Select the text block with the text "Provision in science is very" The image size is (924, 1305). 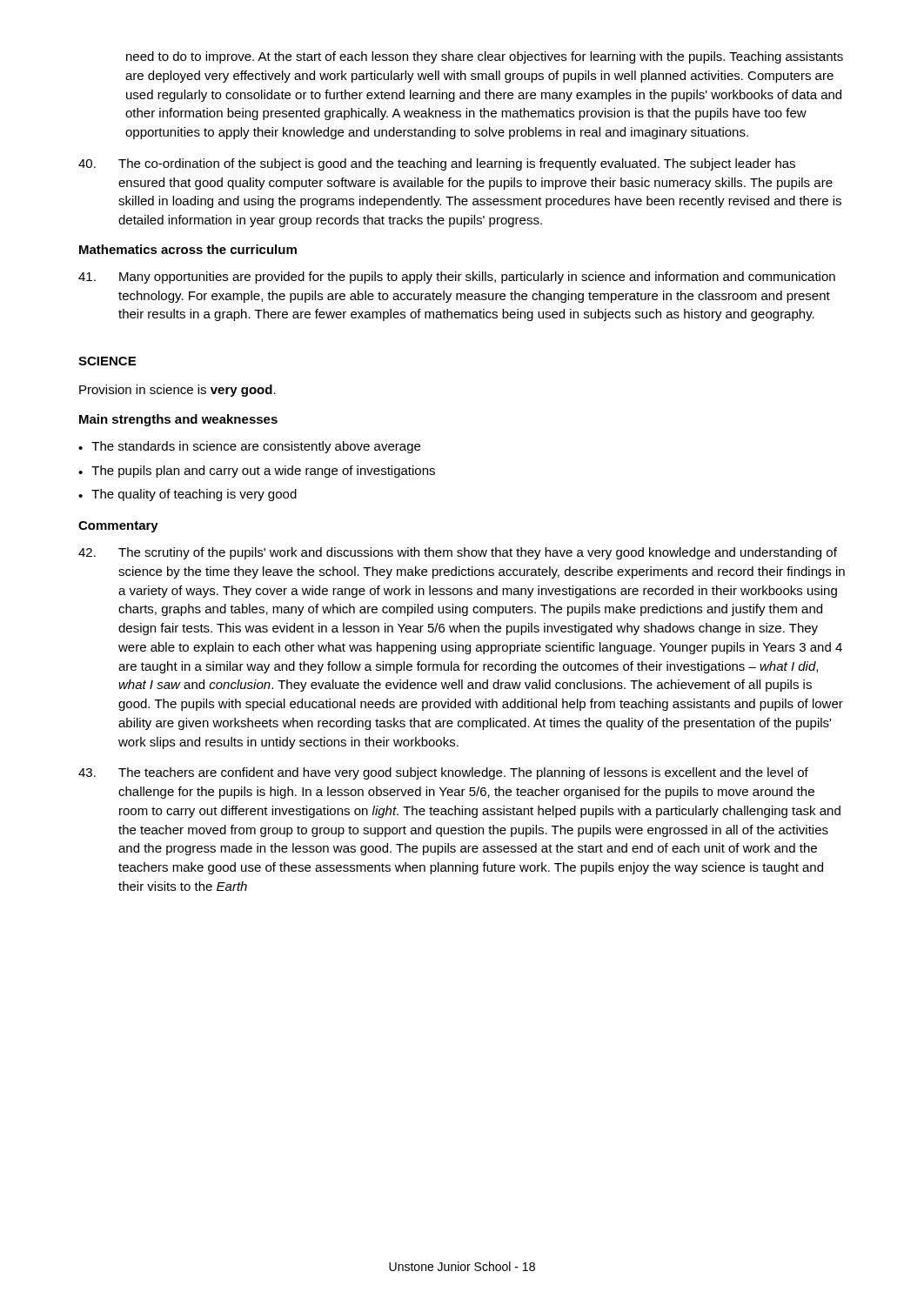pyautogui.click(x=177, y=389)
